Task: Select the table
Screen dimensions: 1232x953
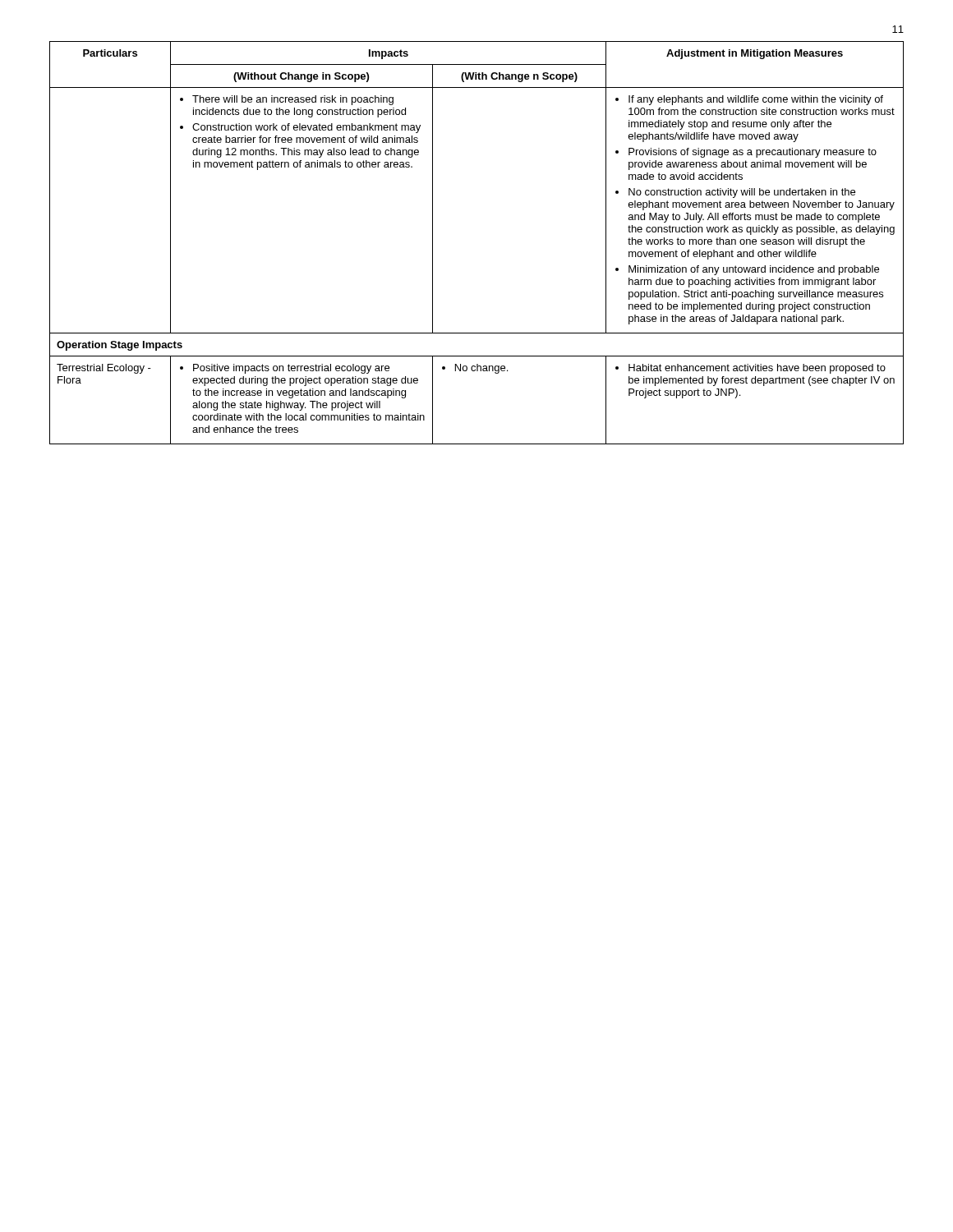Action: click(476, 243)
